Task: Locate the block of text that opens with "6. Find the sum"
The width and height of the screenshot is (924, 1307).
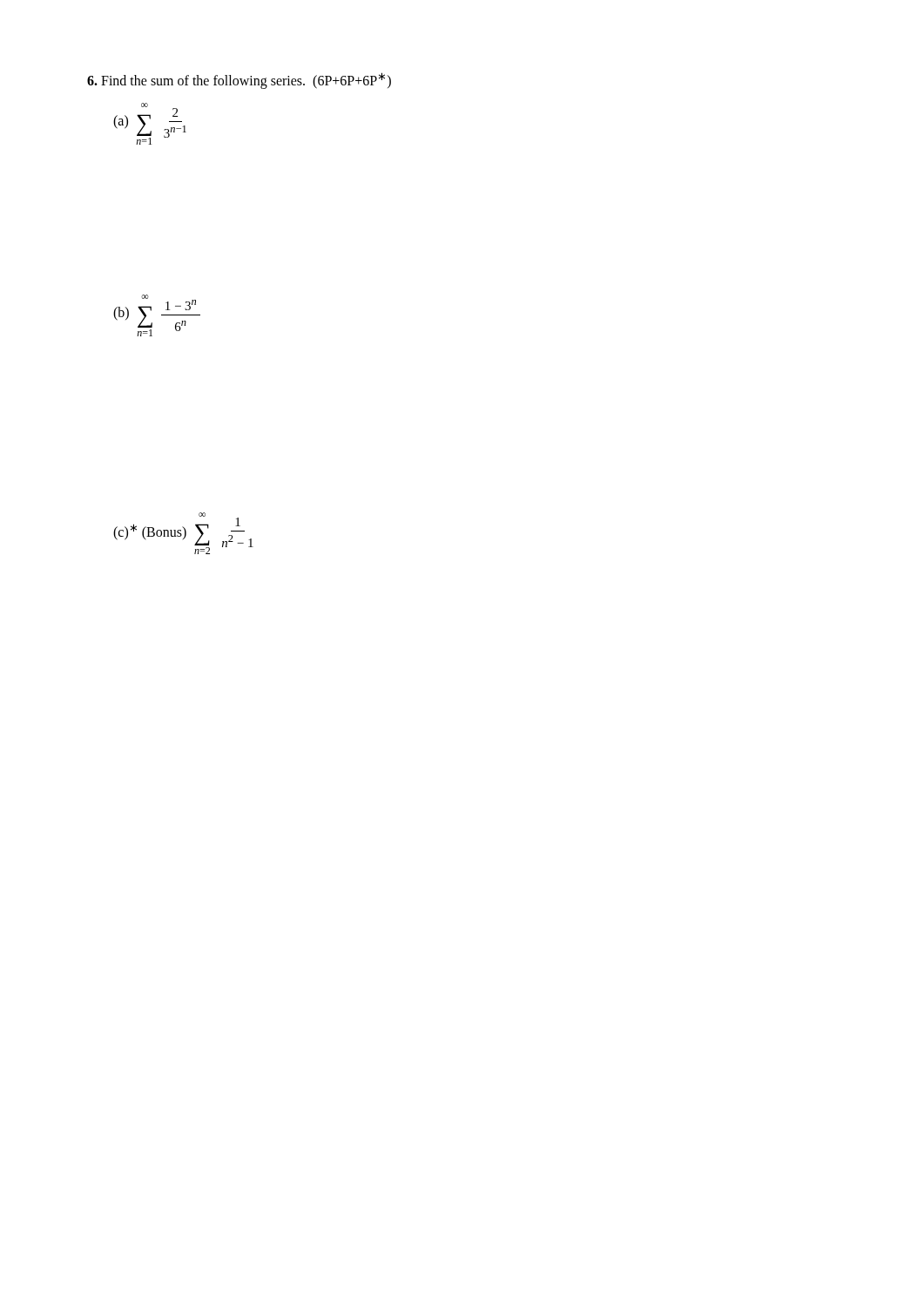Action: pyautogui.click(x=239, y=79)
